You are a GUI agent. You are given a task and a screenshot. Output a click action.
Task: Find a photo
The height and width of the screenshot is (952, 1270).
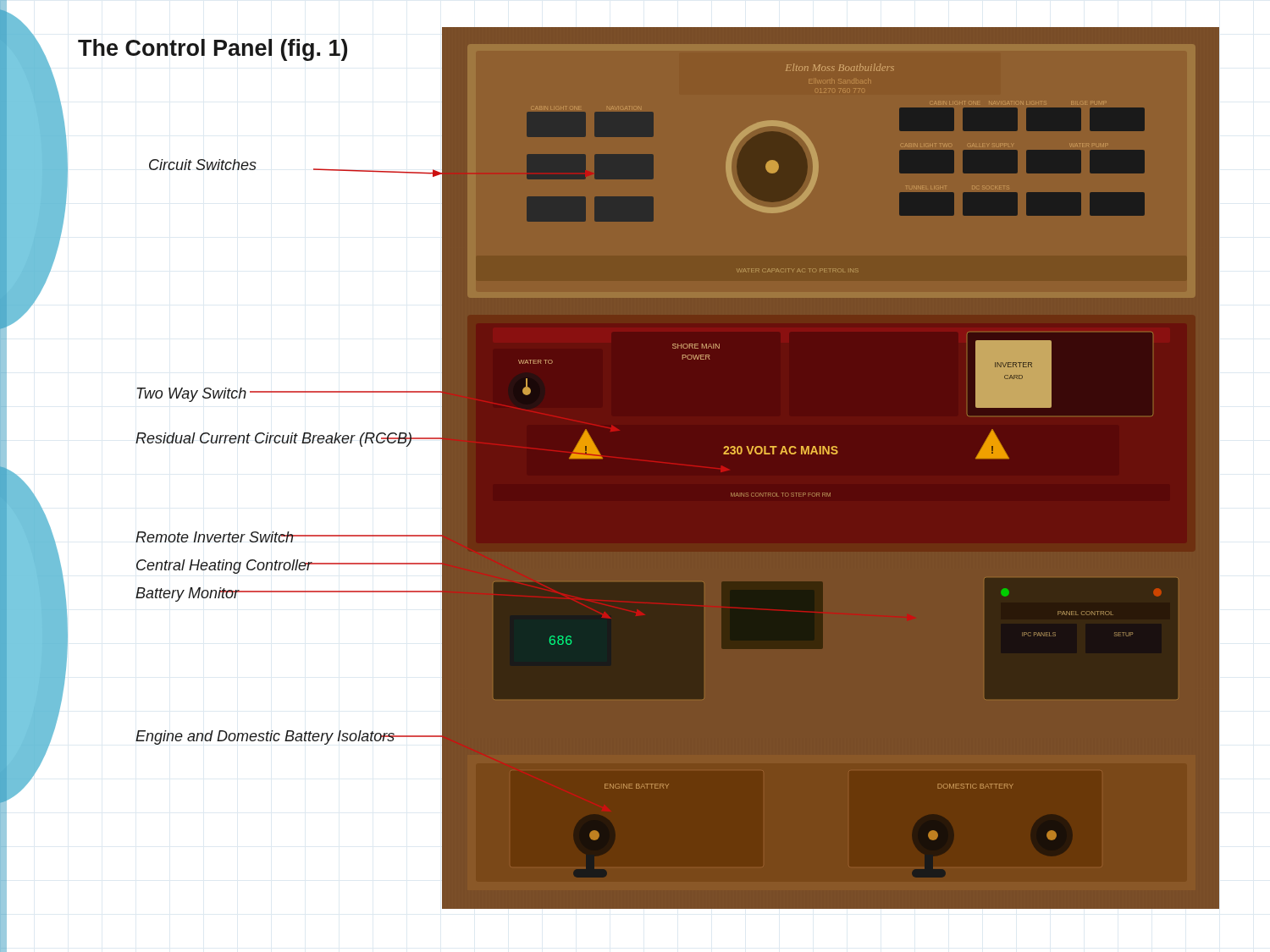[831, 468]
